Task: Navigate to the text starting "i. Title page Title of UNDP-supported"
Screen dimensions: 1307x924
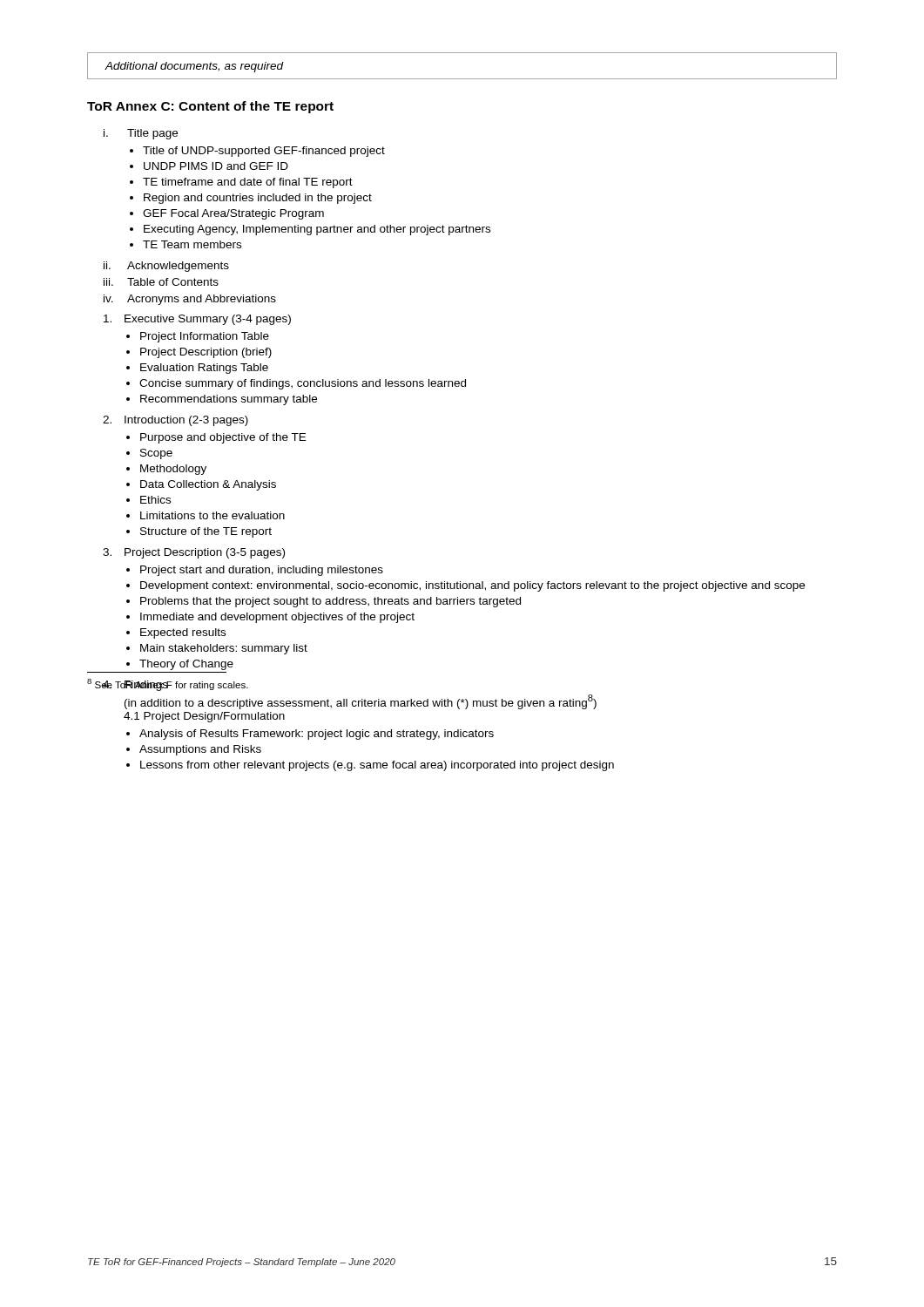Action: [141, 134]
